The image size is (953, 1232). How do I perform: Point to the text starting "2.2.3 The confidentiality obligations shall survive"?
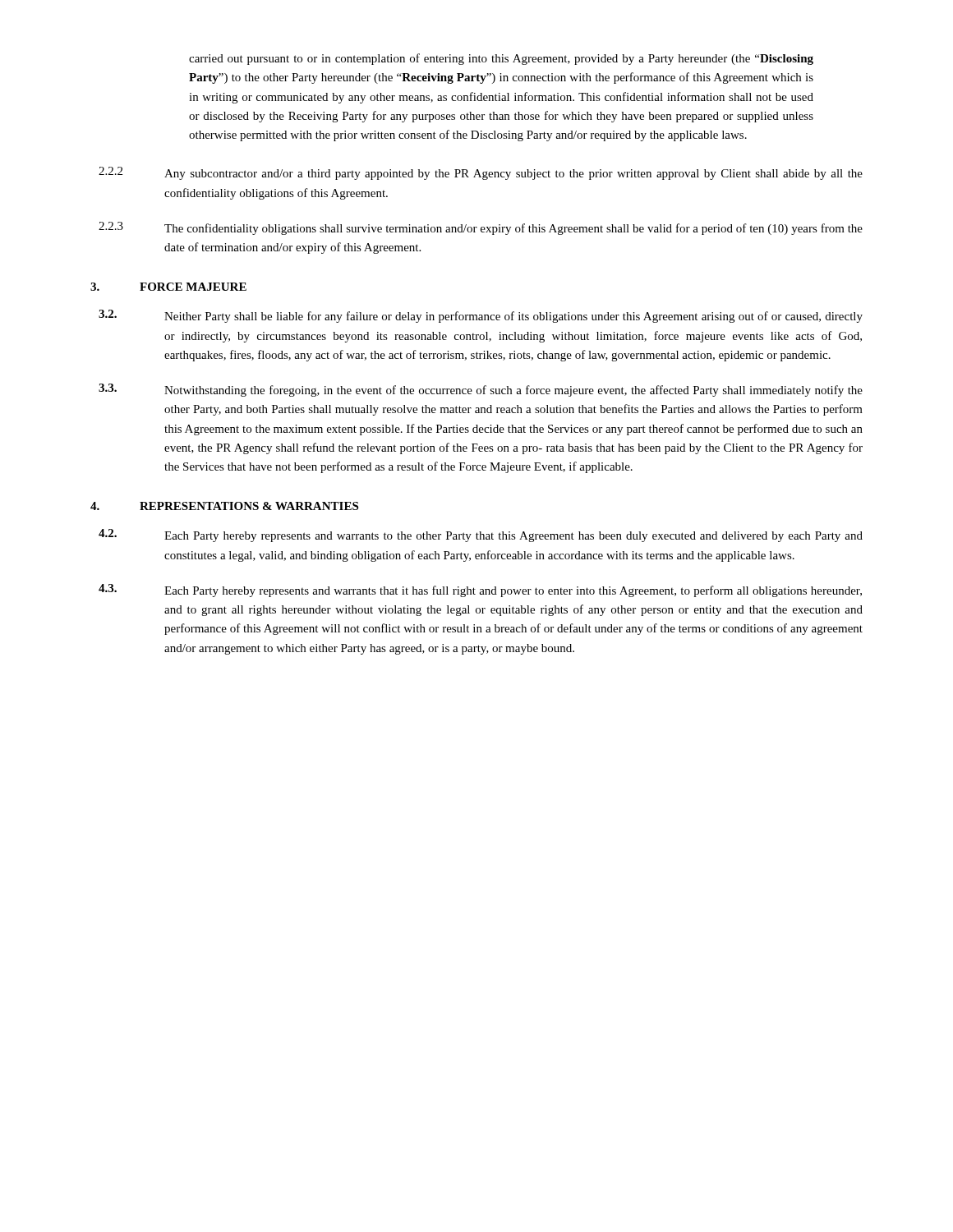pyautogui.click(x=476, y=238)
